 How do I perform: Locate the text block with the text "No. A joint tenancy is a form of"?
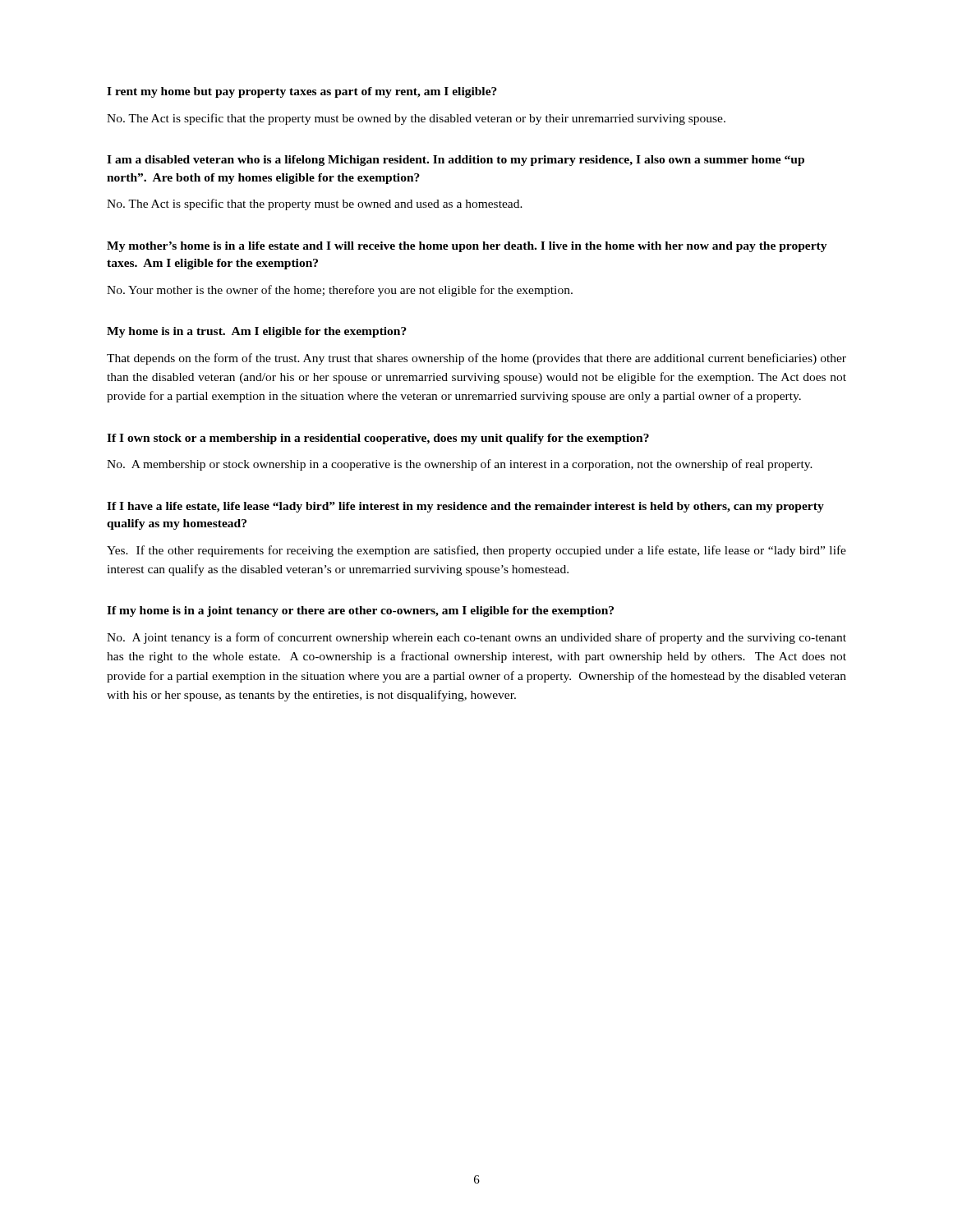click(476, 666)
